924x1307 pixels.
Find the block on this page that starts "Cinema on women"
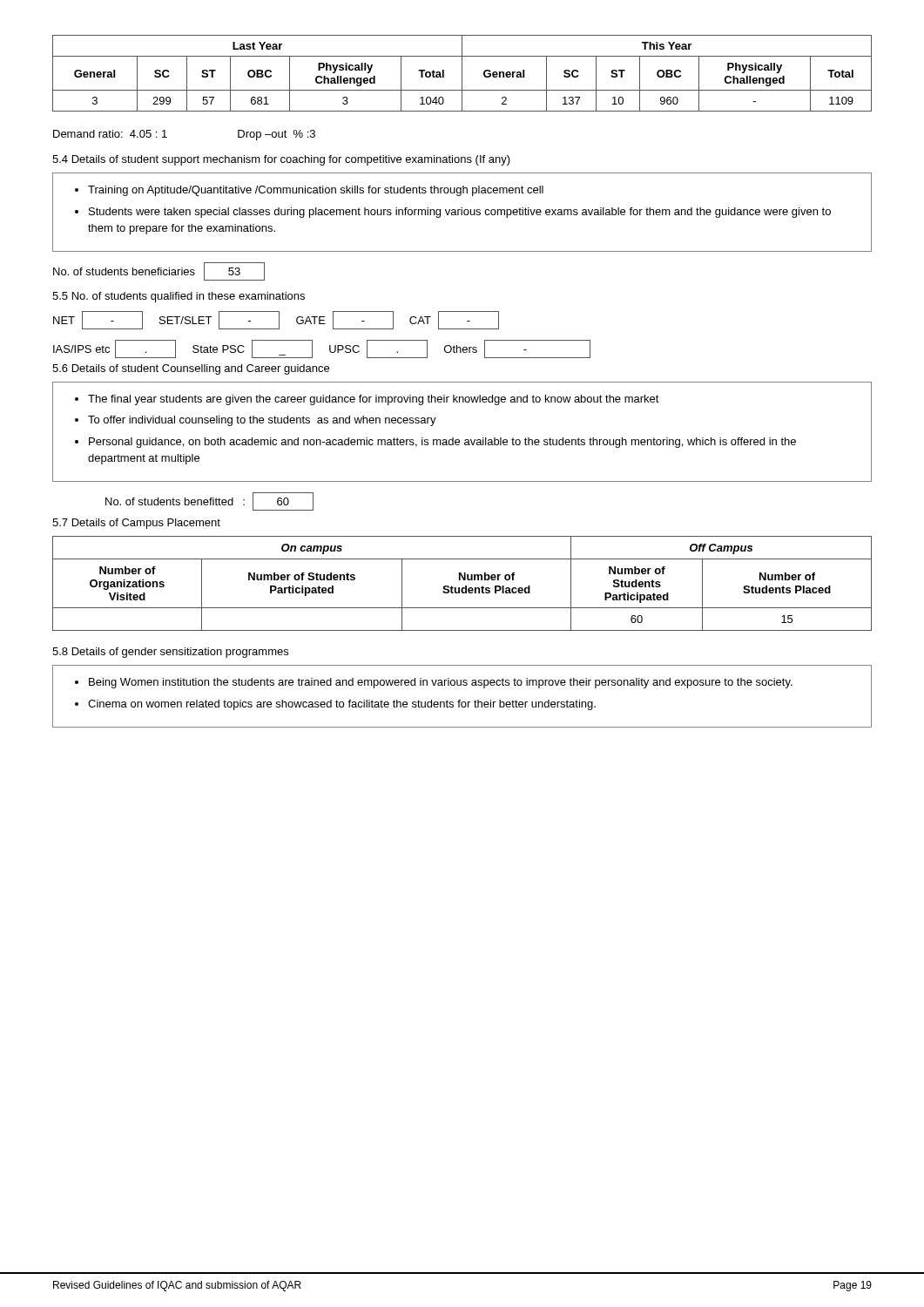pyautogui.click(x=342, y=703)
